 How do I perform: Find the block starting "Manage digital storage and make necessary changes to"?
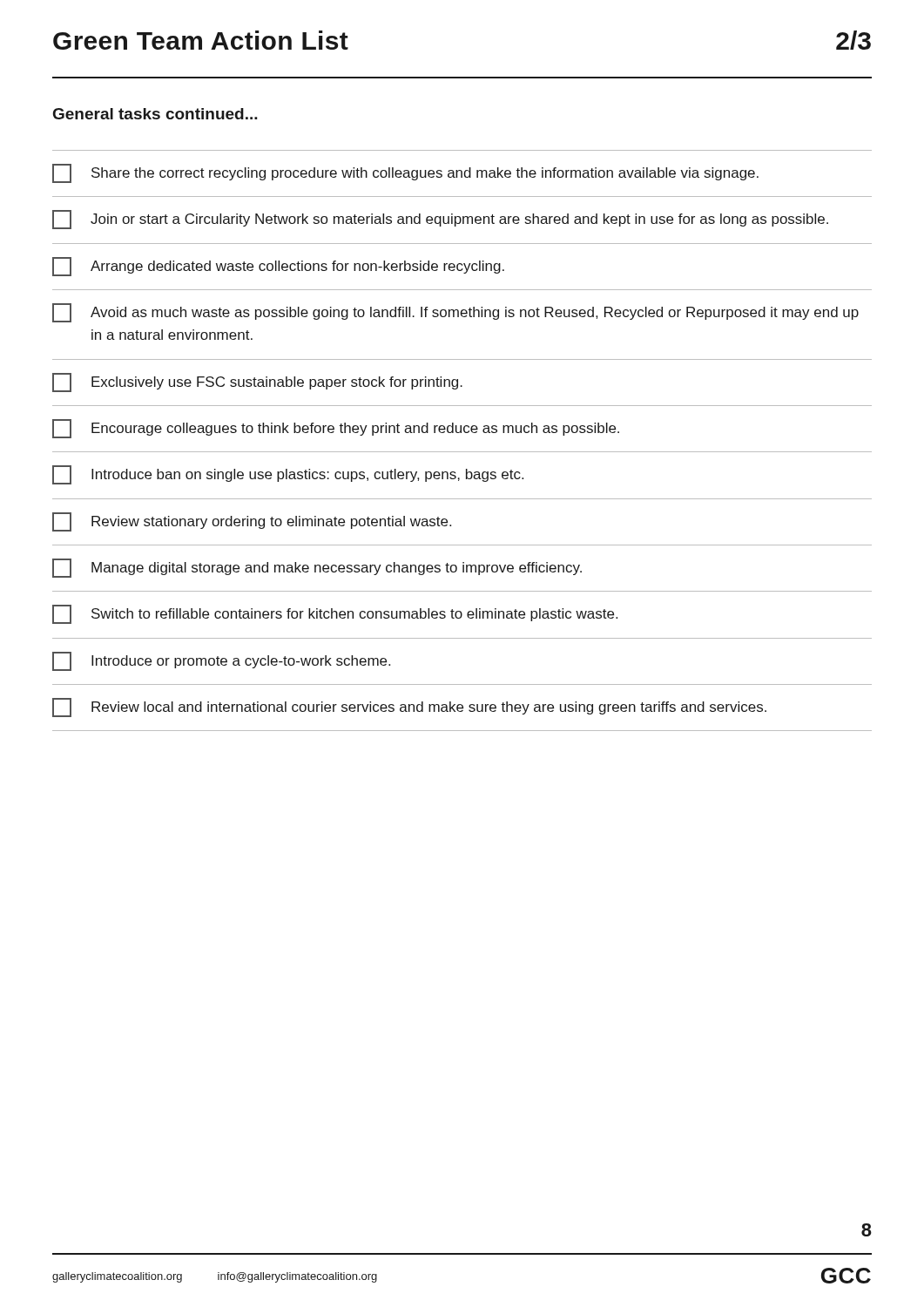pyautogui.click(x=462, y=568)
